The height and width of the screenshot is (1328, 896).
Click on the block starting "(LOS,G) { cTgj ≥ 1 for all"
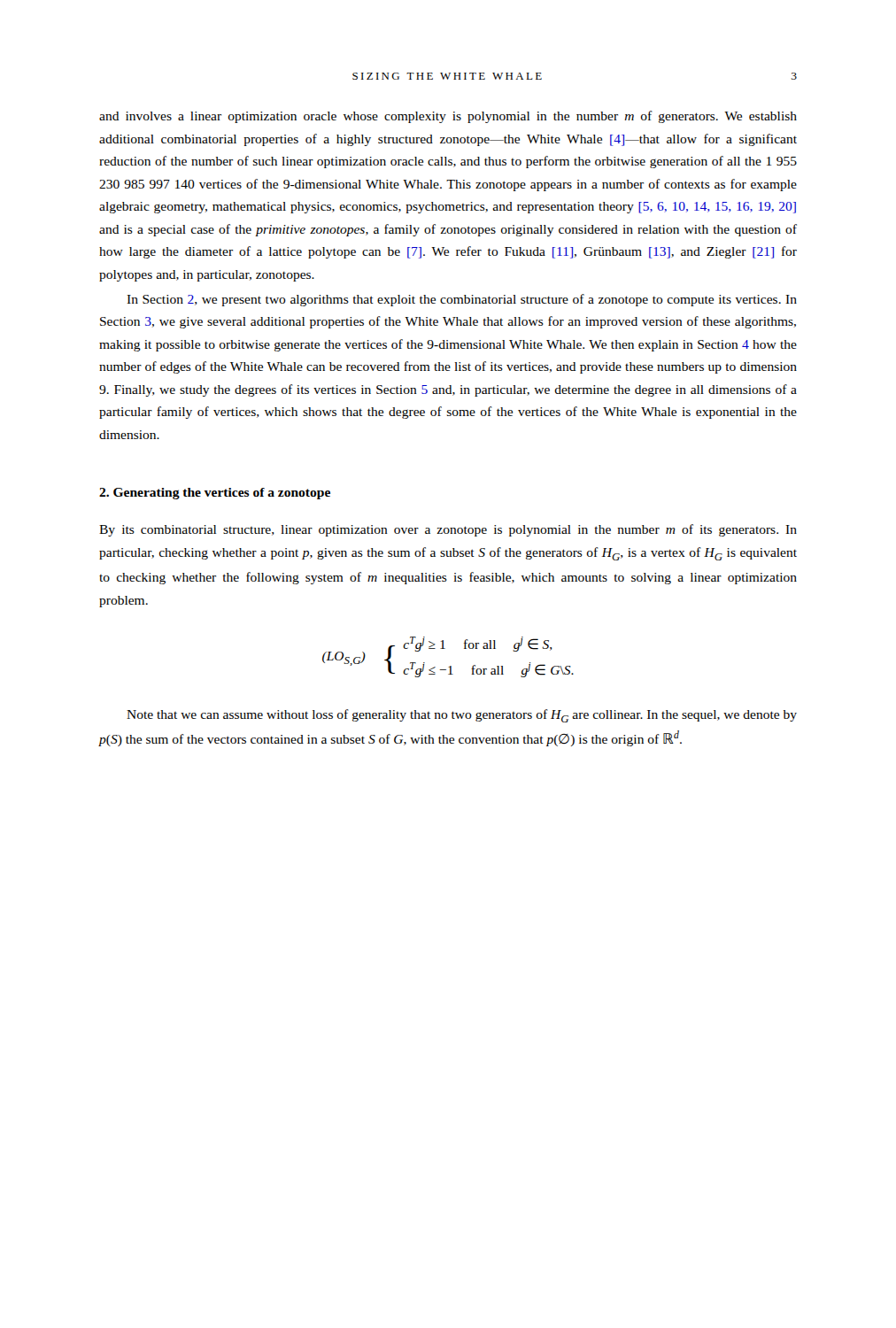[448, 658]
